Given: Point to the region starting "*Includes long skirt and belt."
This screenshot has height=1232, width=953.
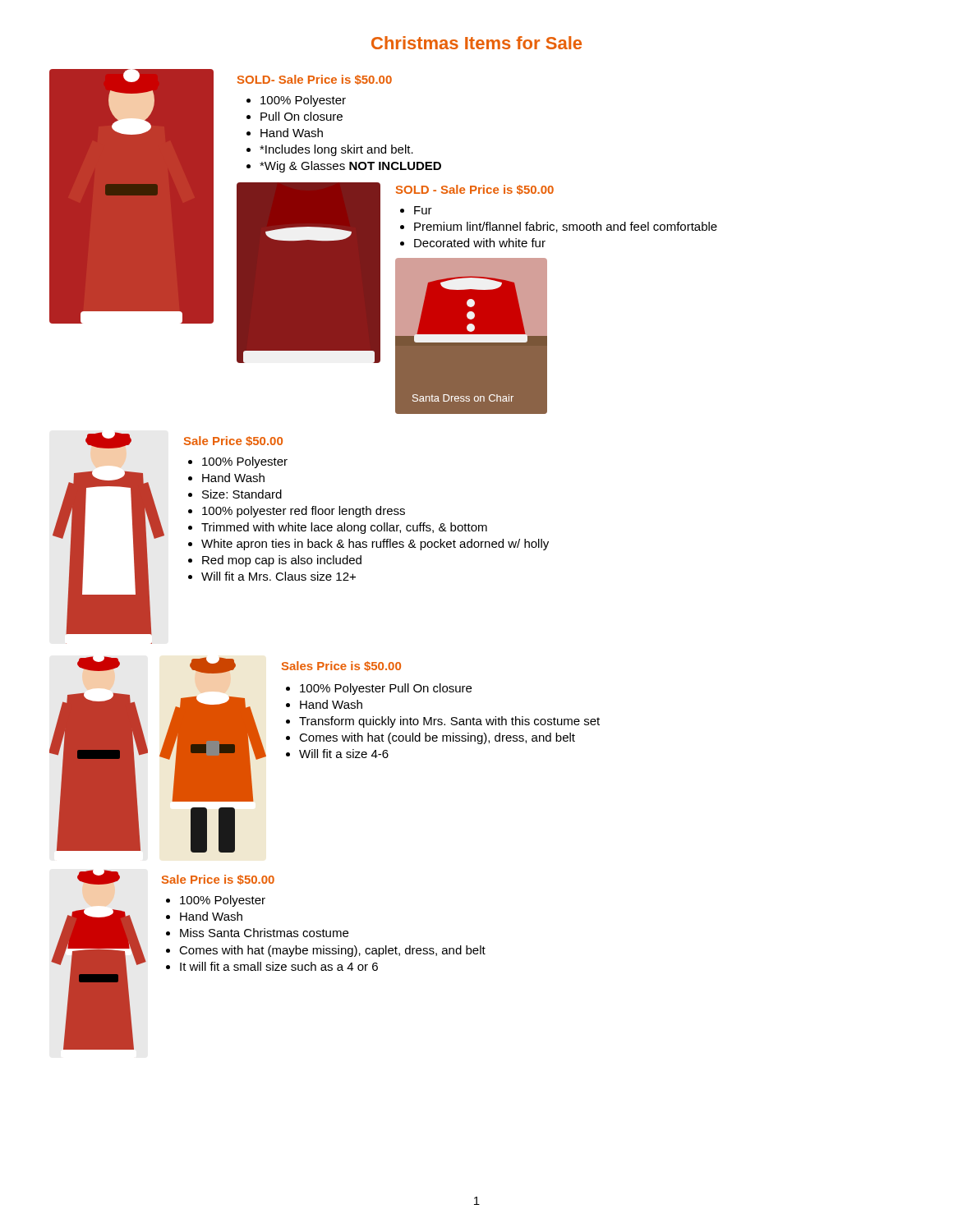Looking at the screenshot, I should [x=337, y=149].
